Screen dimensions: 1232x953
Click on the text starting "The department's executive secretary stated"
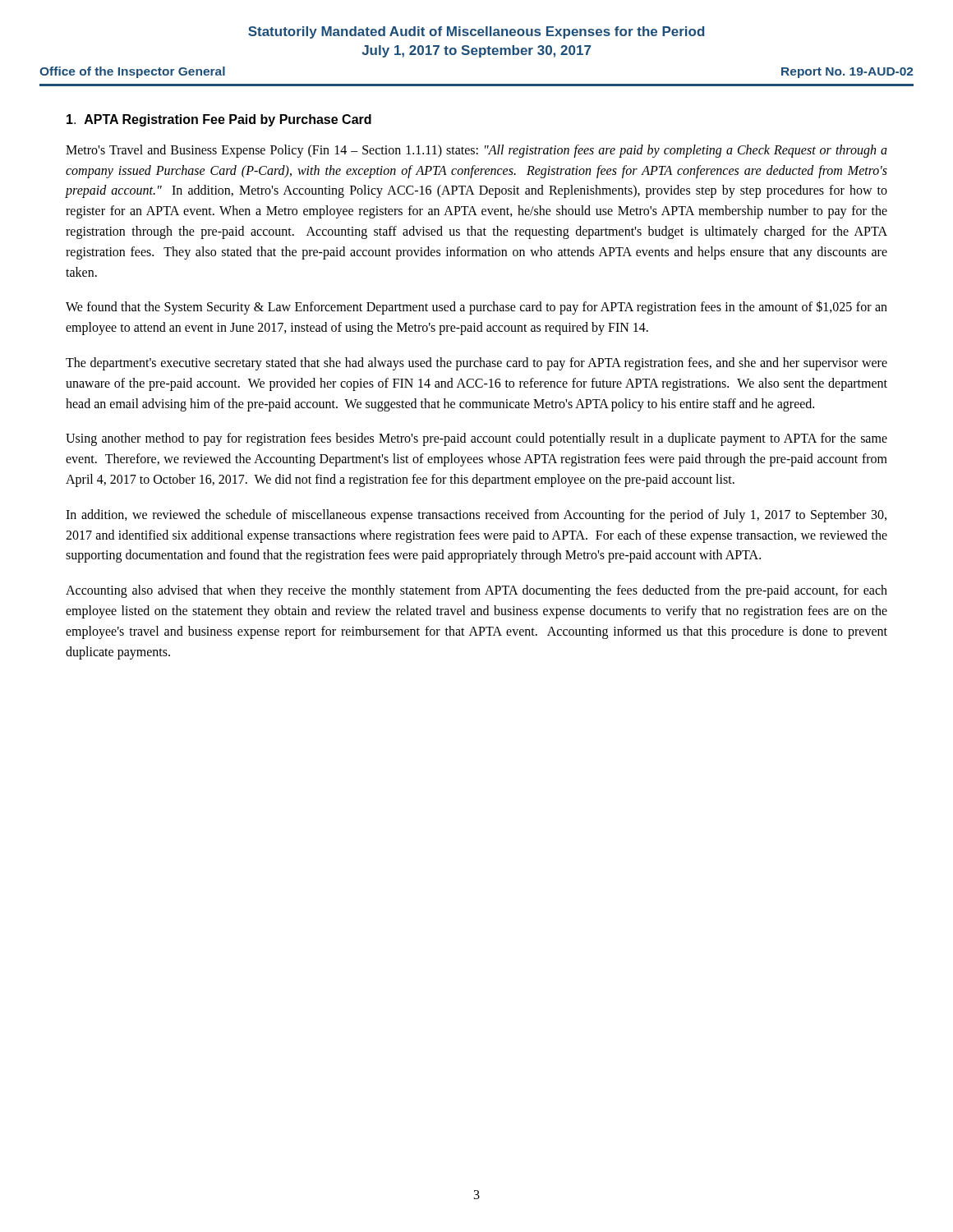point(476,383)
